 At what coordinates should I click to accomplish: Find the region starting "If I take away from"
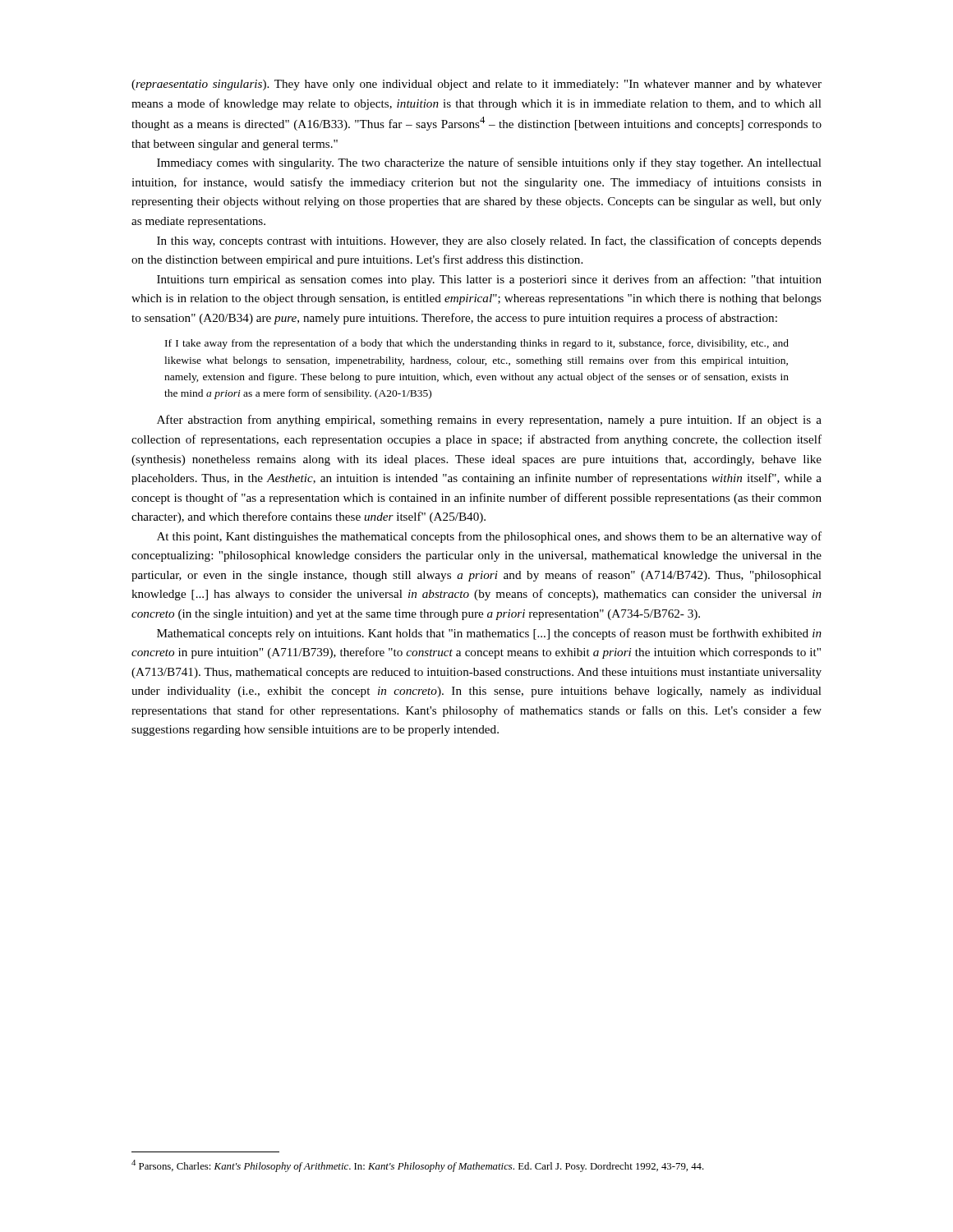tap(476, 369)
